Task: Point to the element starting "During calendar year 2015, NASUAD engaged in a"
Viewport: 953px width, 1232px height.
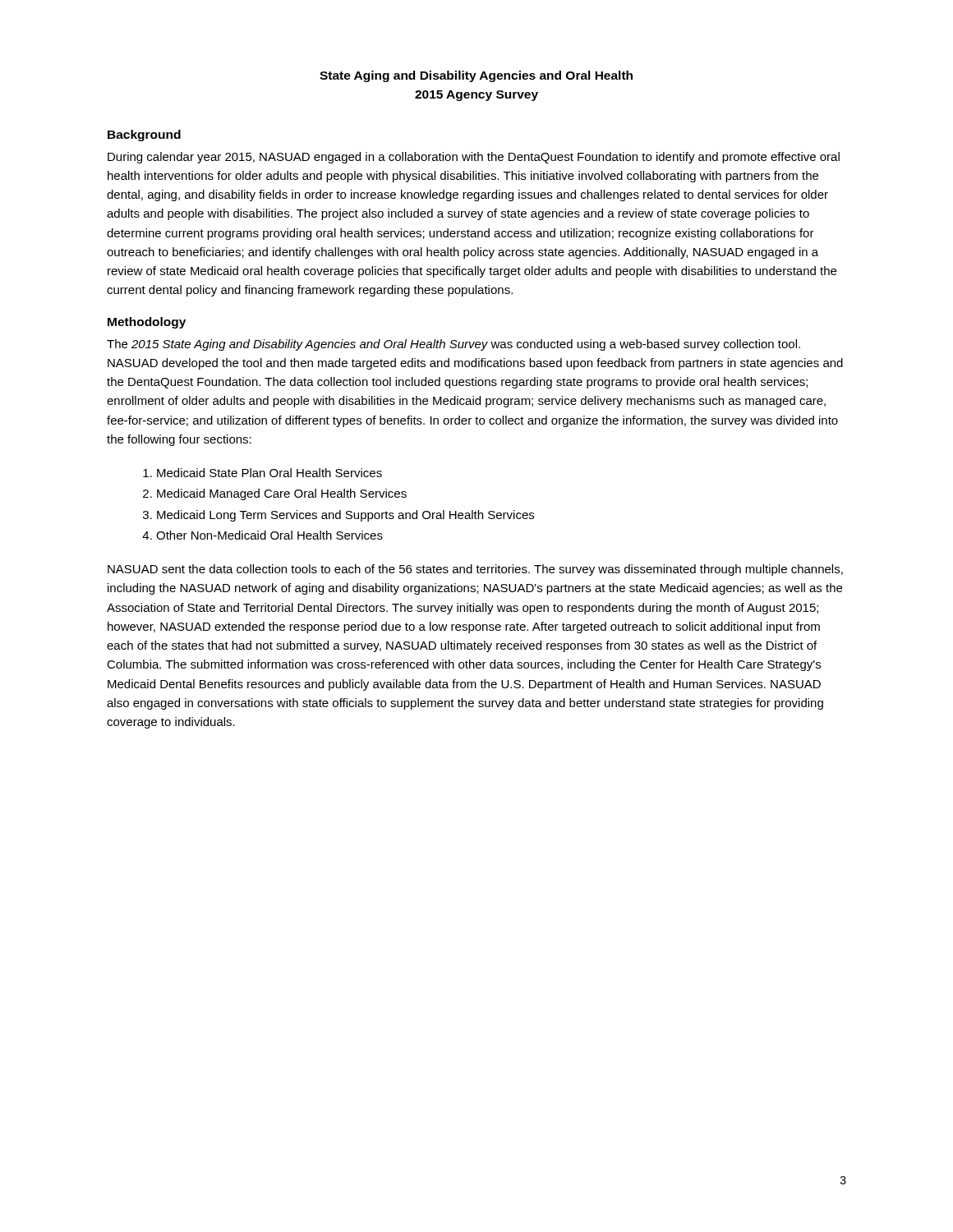Action: (474, 223)
